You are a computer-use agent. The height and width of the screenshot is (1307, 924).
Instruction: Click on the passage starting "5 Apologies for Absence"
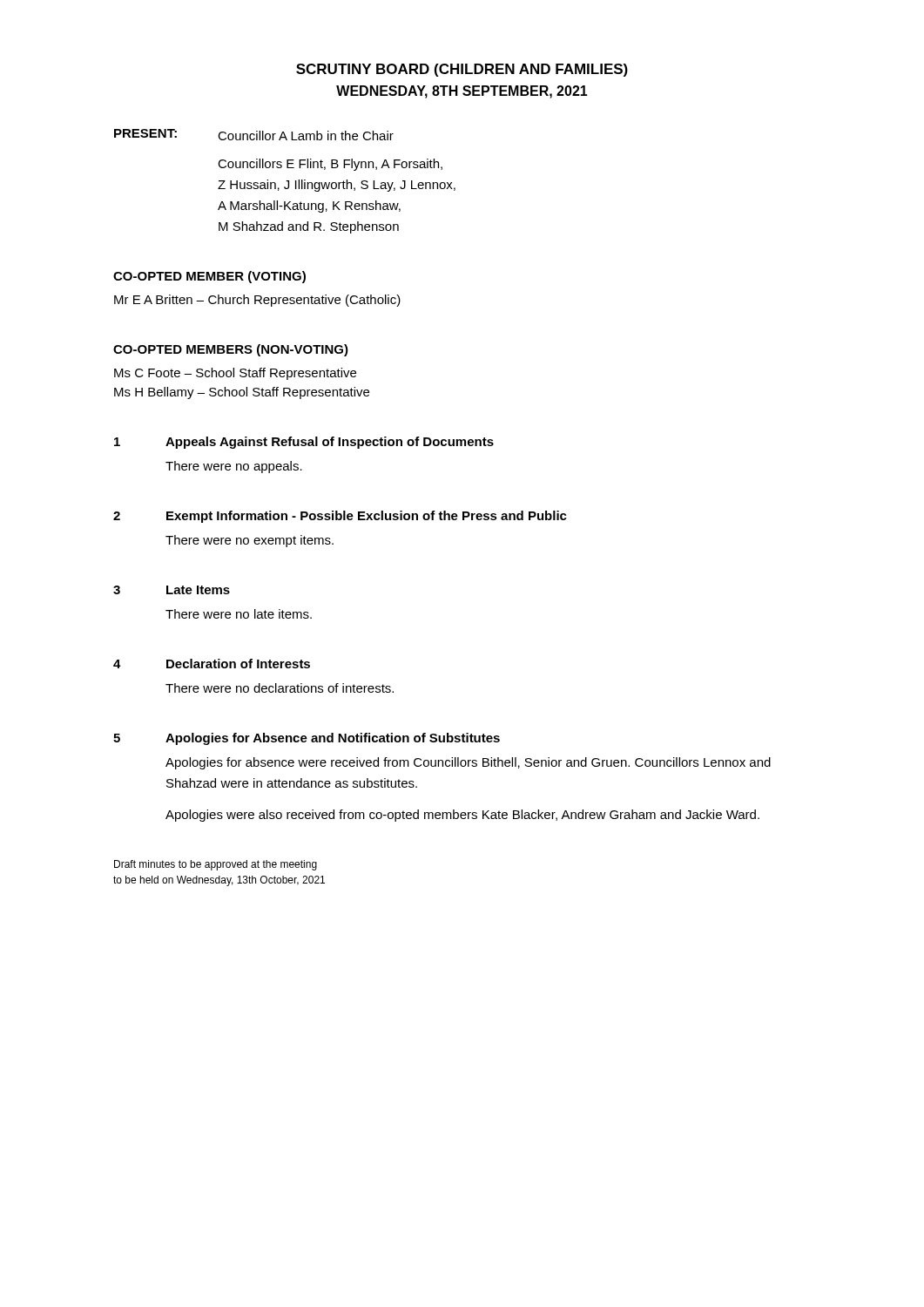pyautogui.click(x=462, y=737)
